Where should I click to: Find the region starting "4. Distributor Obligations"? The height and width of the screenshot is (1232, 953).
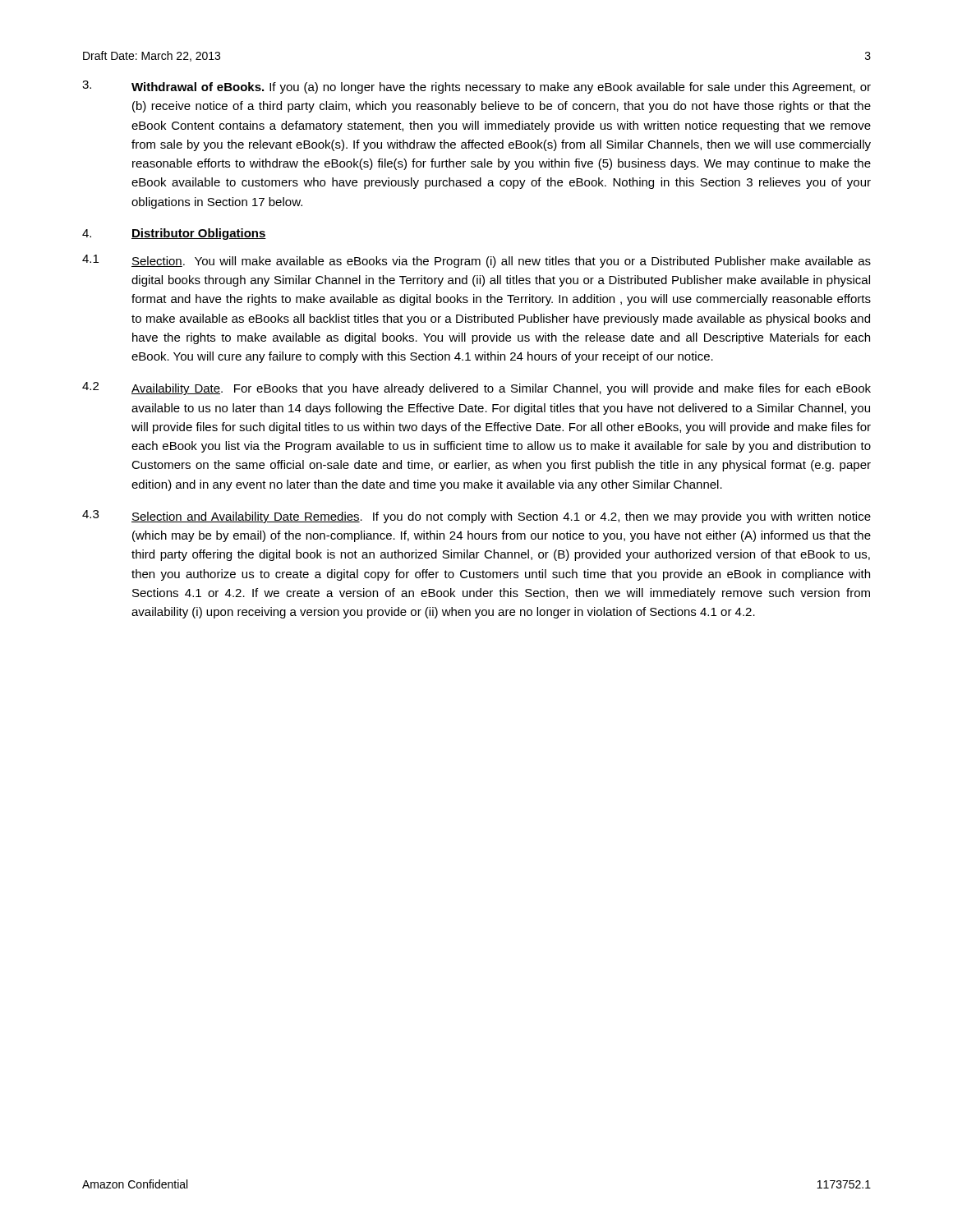[174, 233]
